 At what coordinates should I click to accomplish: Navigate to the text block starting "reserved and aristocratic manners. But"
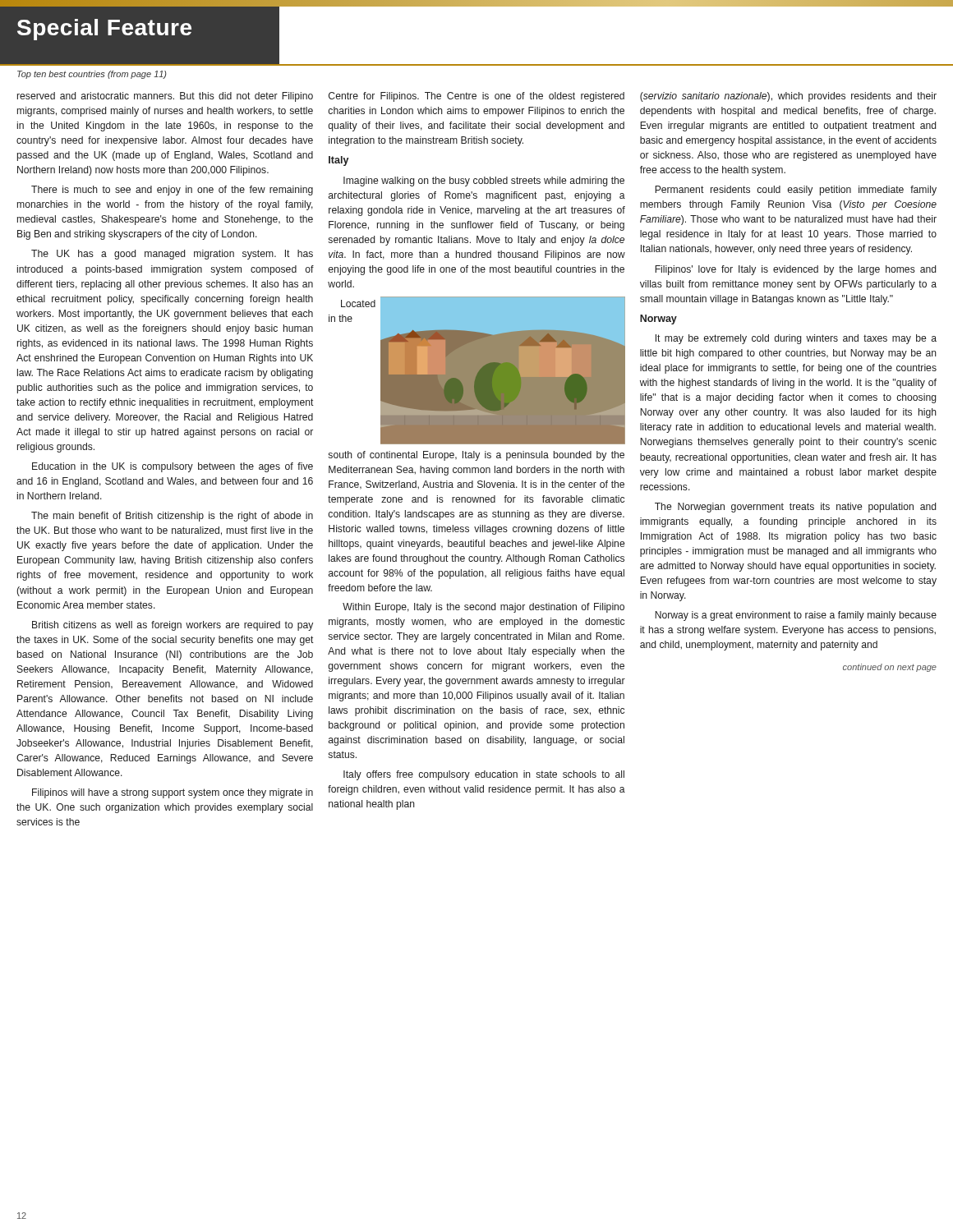pyautogui.click(x=165, y=459)
